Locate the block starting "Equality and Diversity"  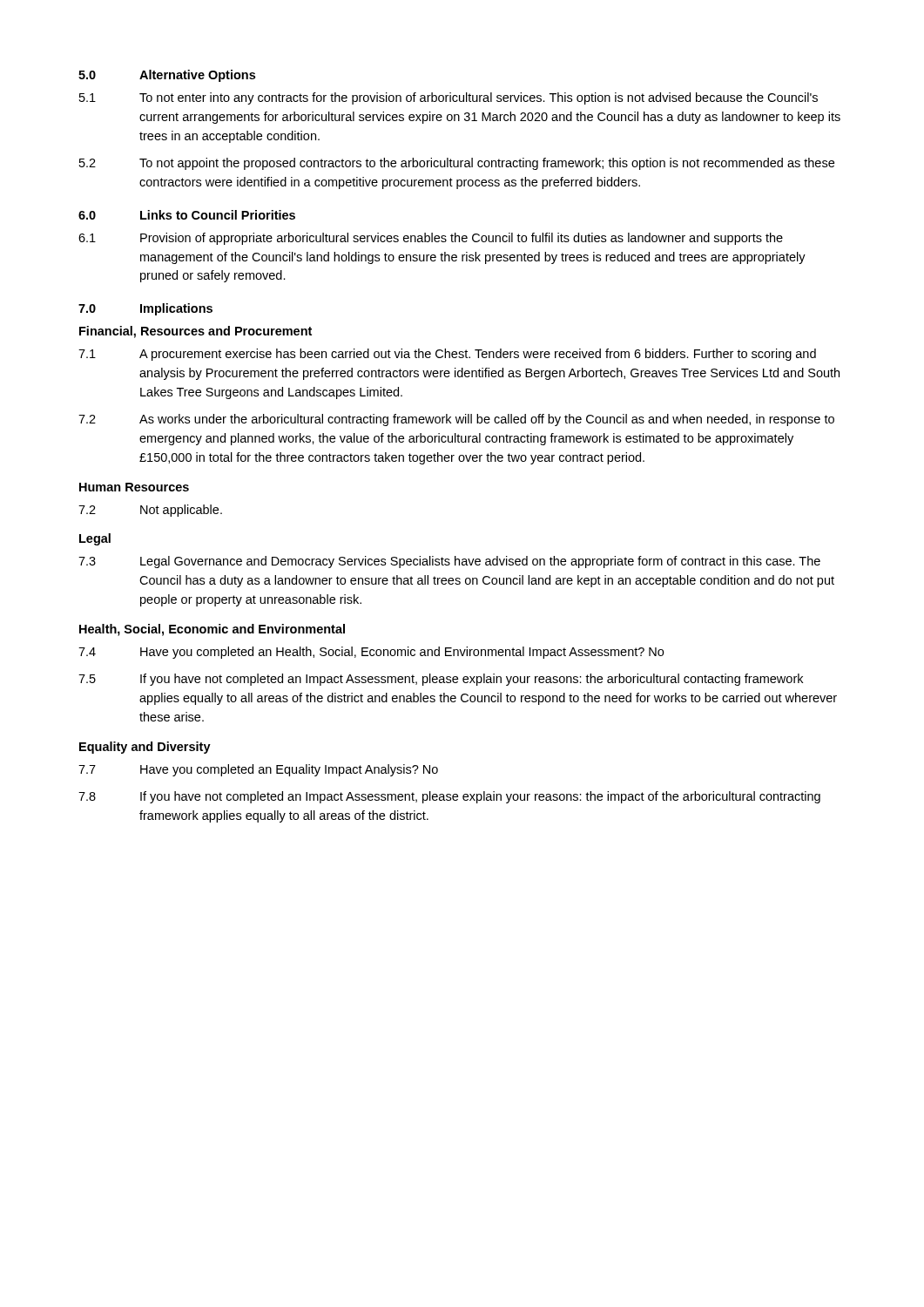144,746
